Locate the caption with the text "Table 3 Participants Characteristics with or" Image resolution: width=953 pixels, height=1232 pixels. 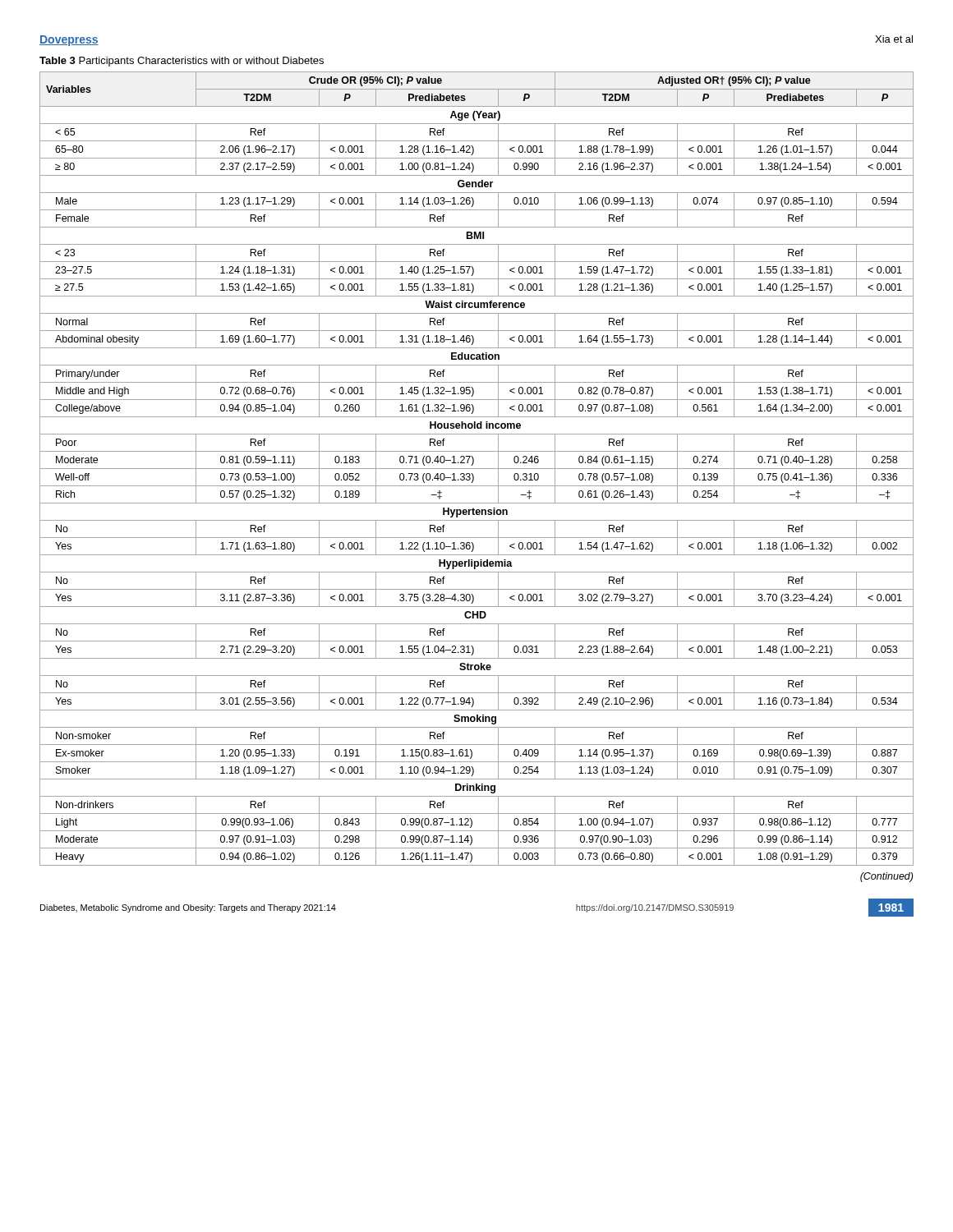click(x=182, y=60)
